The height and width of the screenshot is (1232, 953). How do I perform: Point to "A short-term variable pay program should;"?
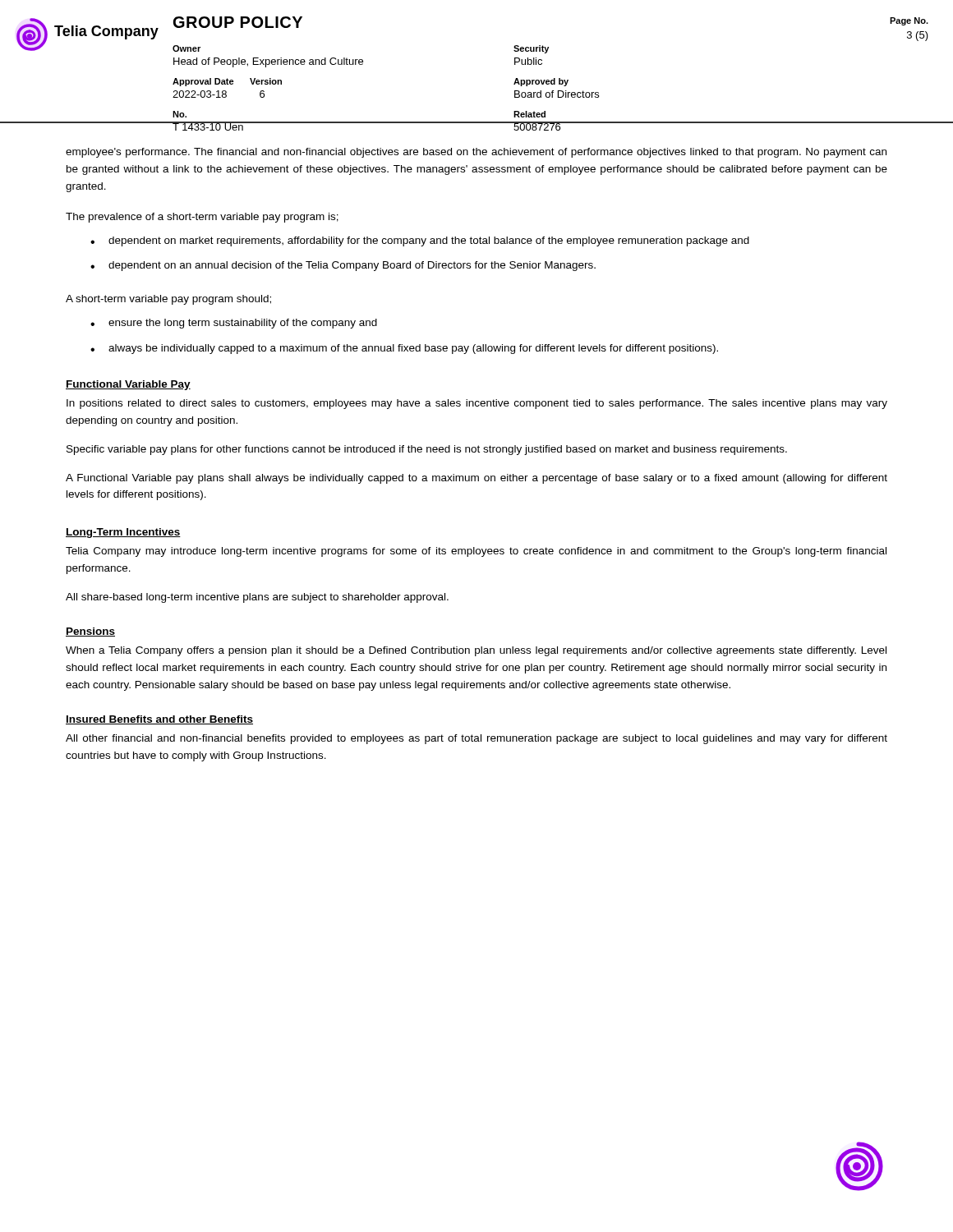coord(169,299)
